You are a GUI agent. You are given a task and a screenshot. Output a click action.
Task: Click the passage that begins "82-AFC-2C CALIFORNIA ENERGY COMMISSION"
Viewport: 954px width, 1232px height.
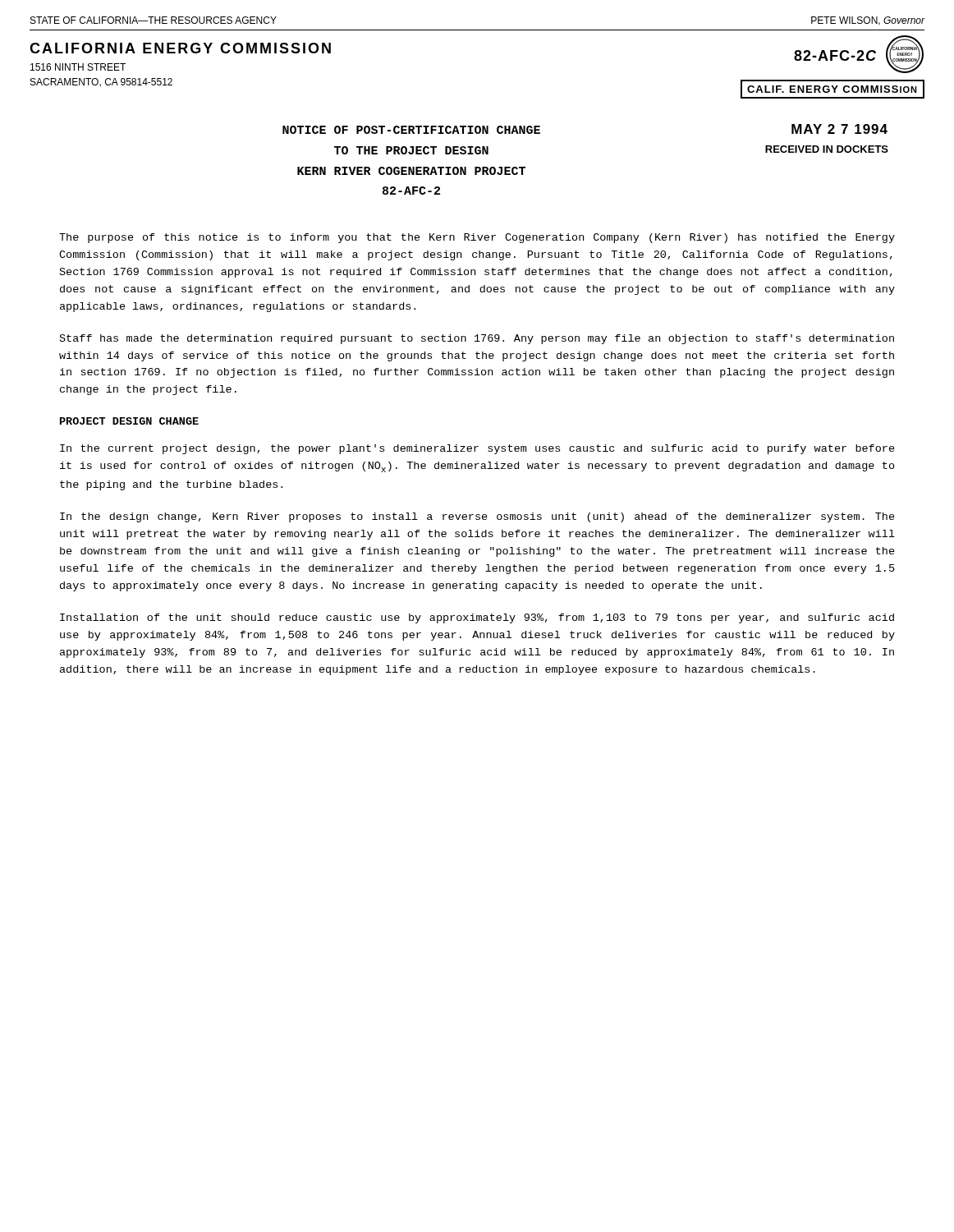(x=832, y=67)
